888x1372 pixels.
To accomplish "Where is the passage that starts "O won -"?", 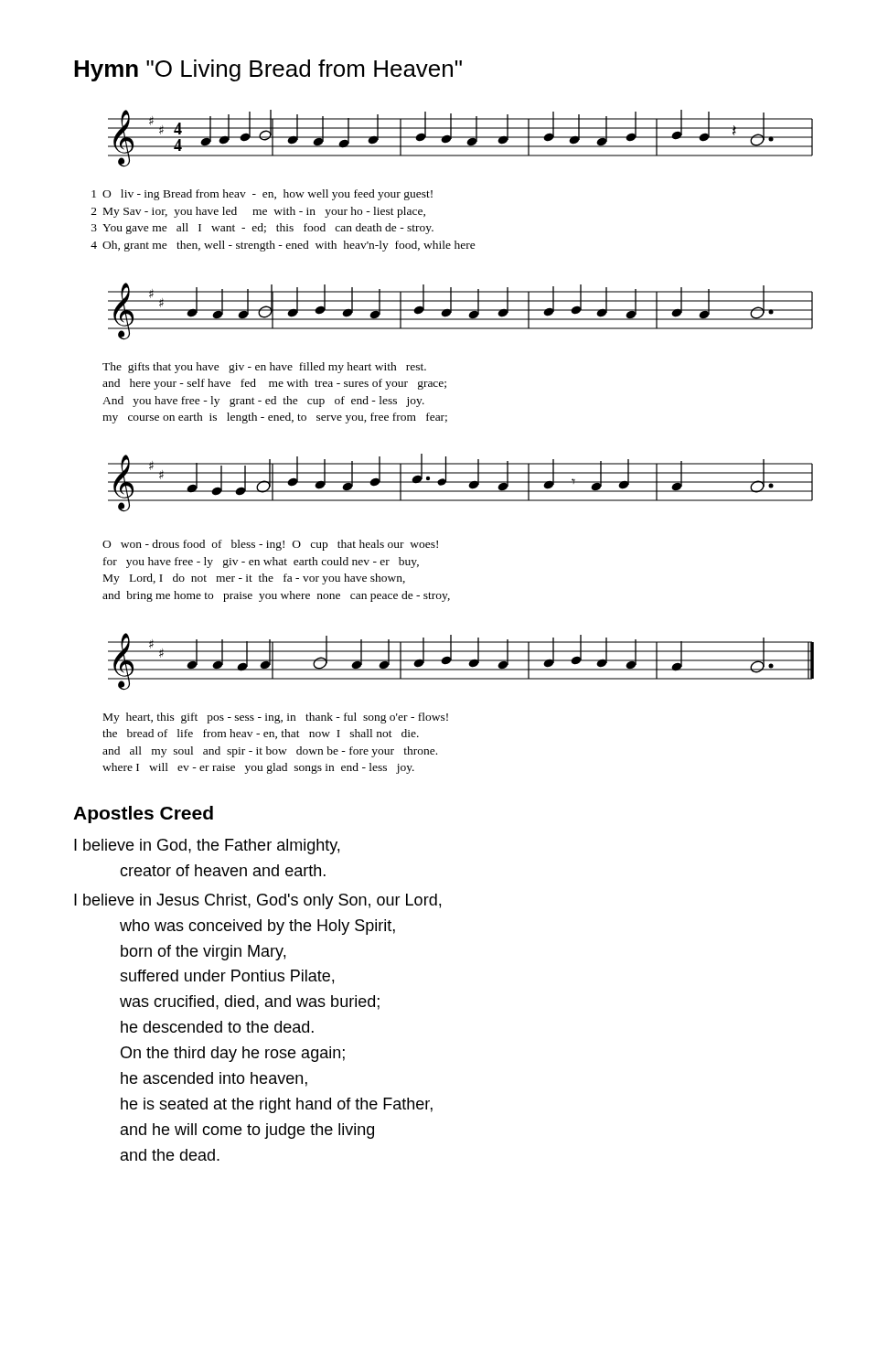I will tap(270, 545).
